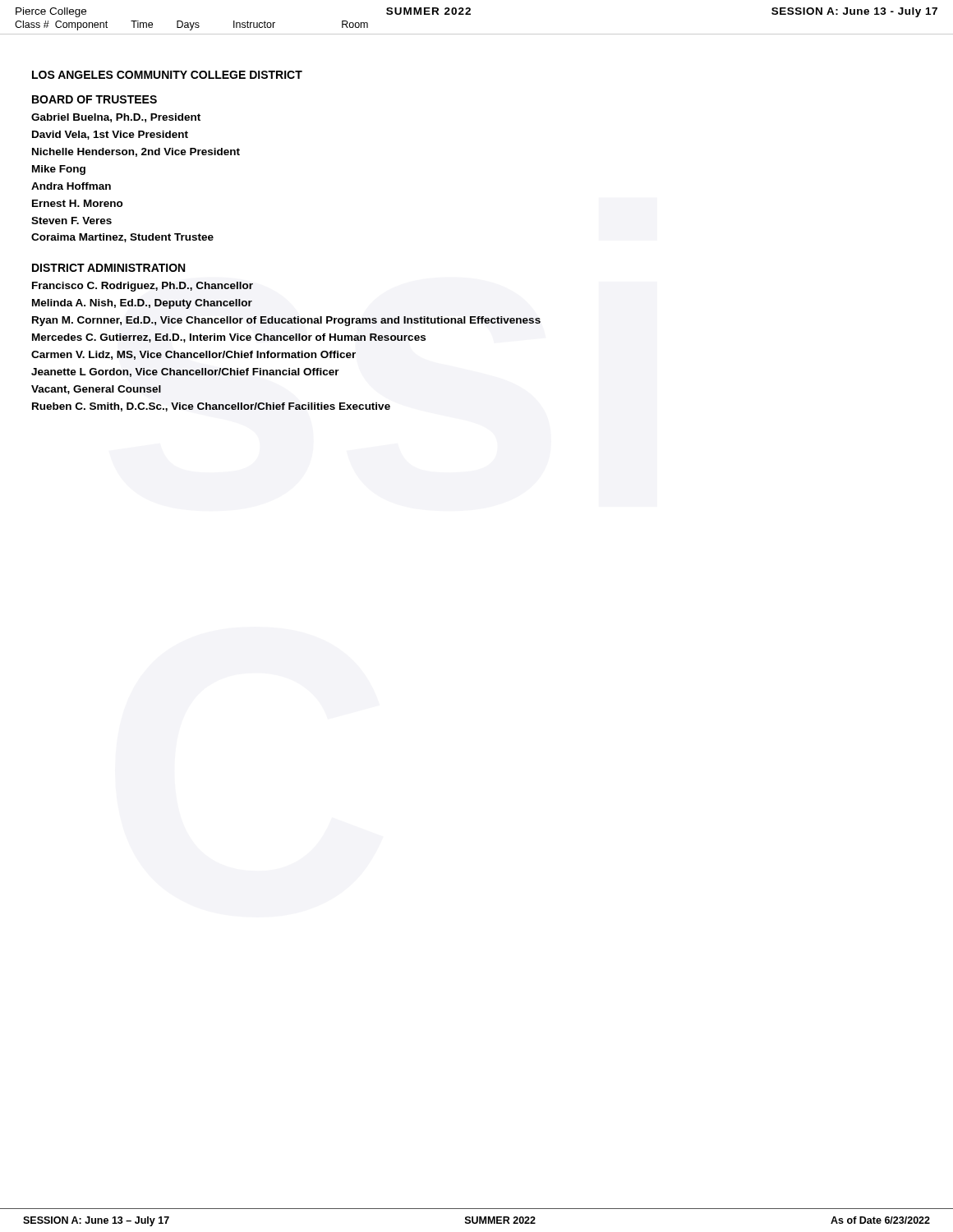Select the block starting "Mike Fong"
Screen dimensions: 1232x953
point(59,169)
